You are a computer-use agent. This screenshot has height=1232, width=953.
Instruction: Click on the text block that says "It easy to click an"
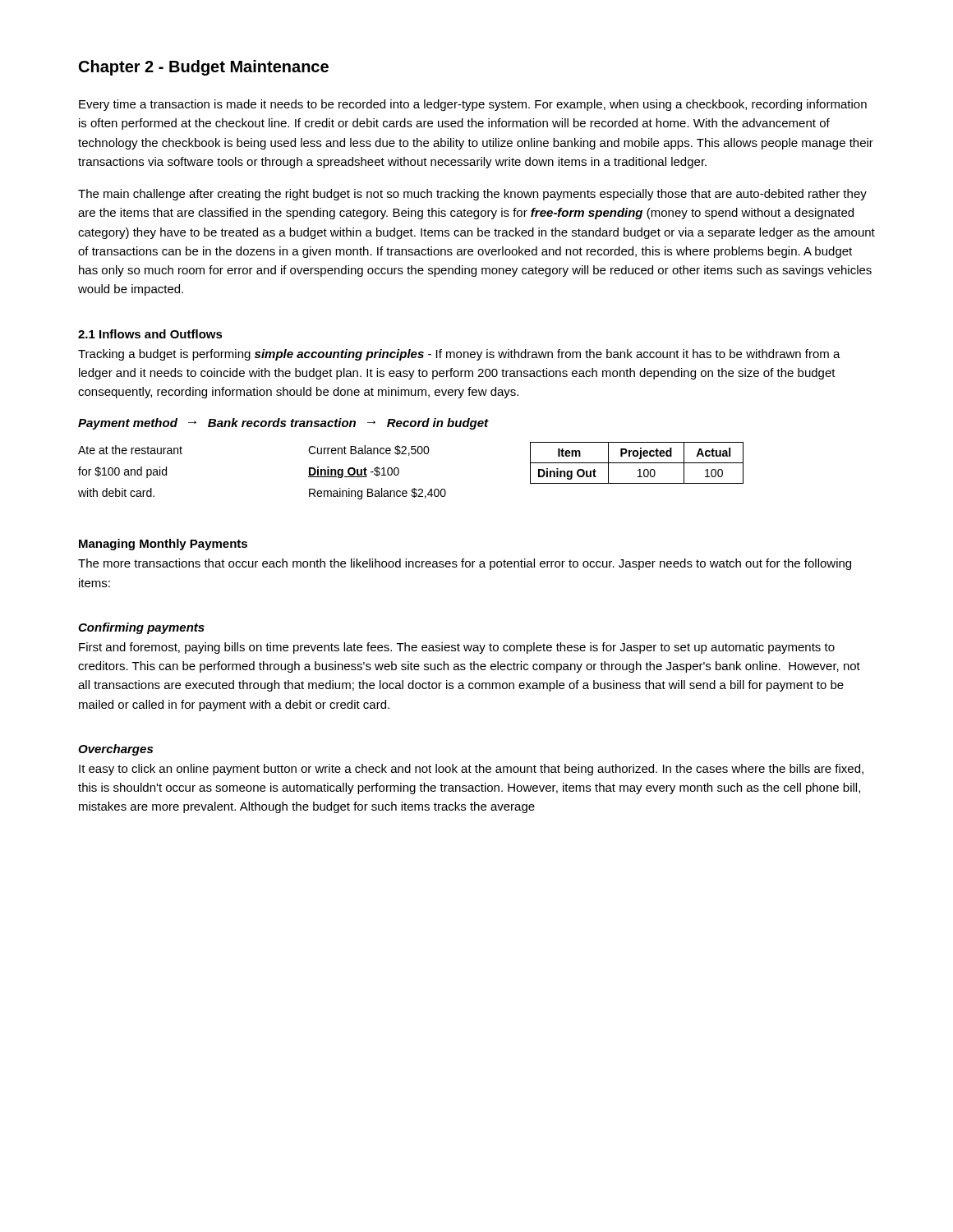coord(476,787)
